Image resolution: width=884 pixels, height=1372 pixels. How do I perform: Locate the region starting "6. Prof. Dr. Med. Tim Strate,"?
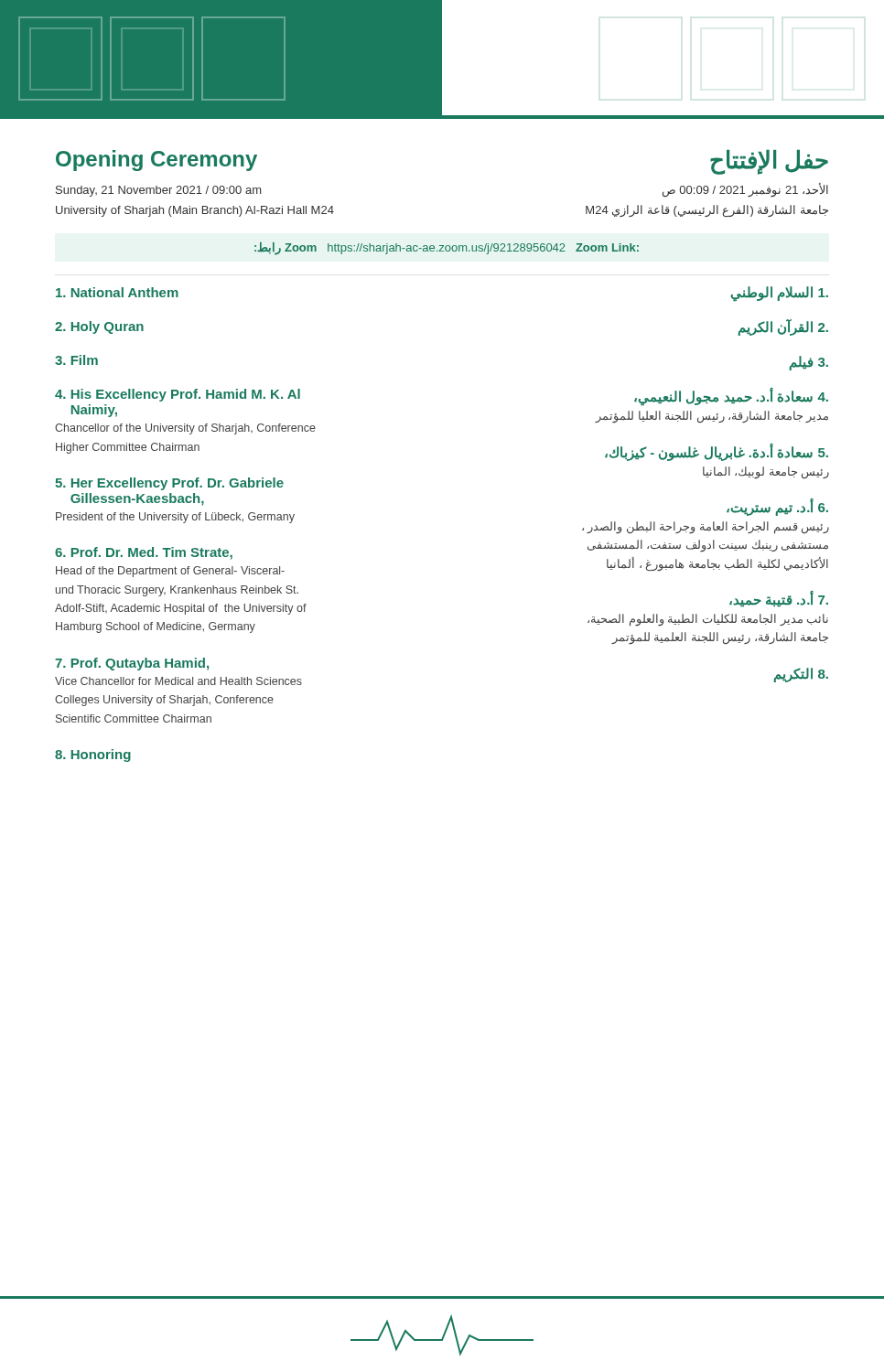coord(225,589)
